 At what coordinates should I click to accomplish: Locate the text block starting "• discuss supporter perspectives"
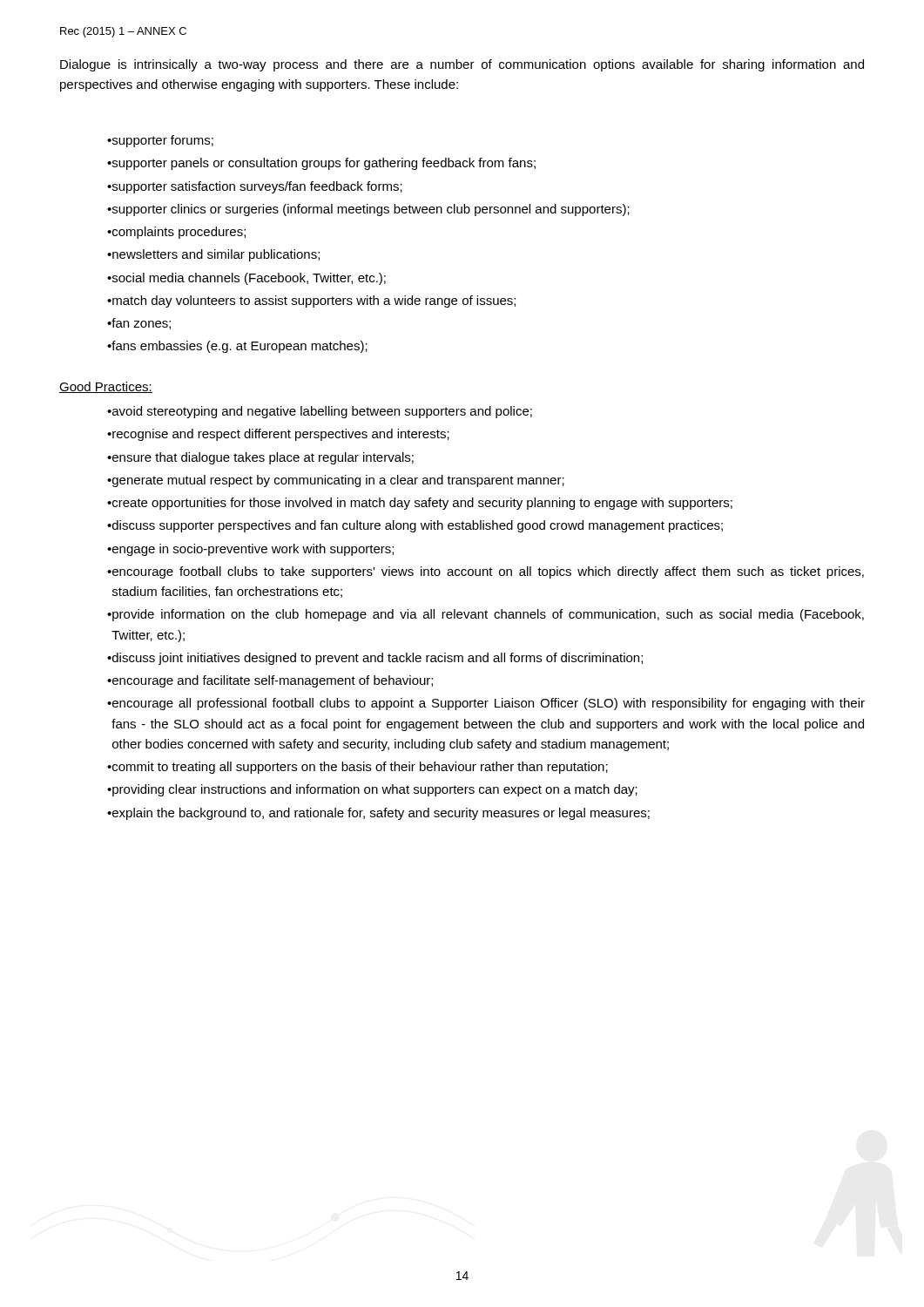[x=462, y=525]
